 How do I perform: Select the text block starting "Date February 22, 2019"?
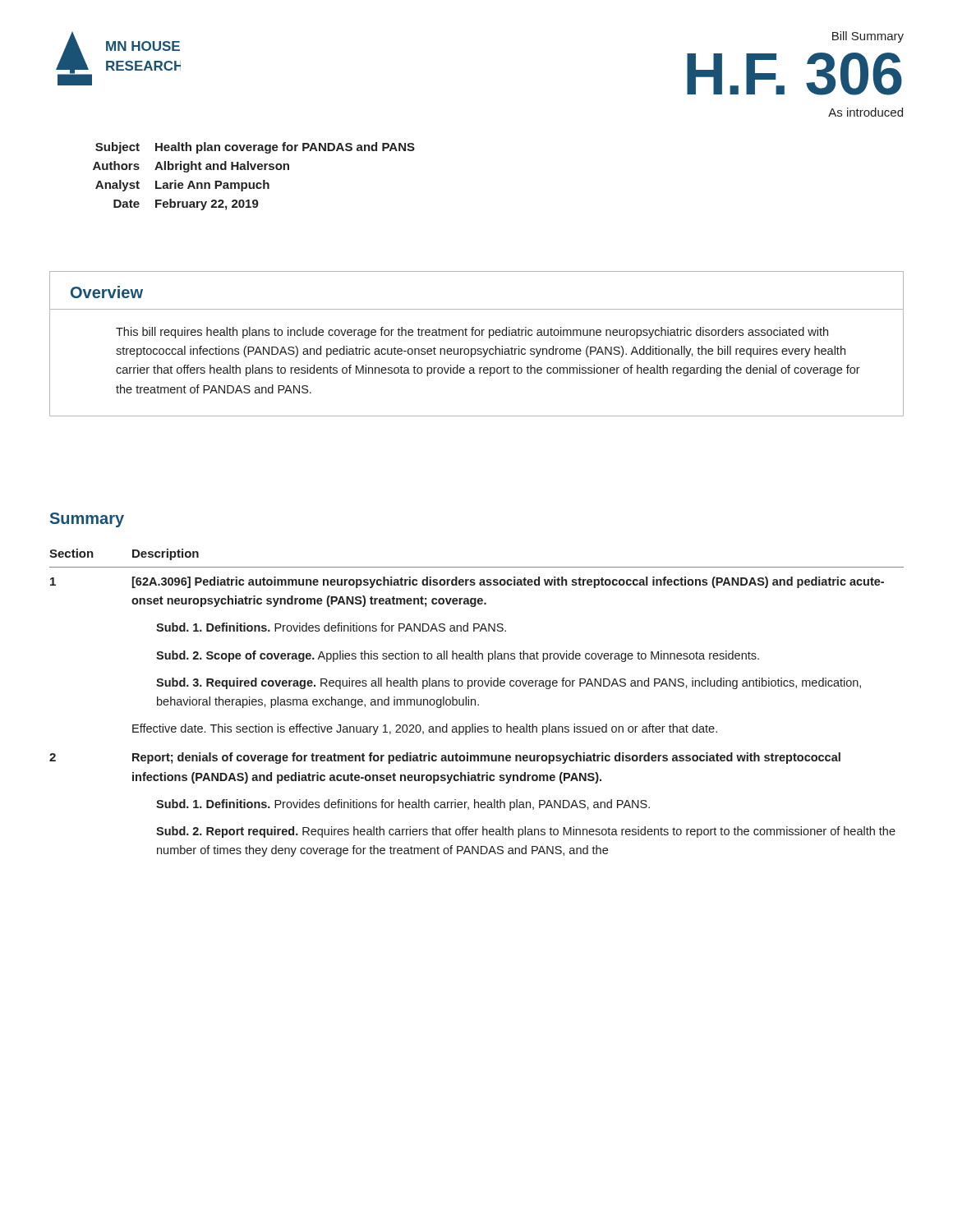coord(162,203)
